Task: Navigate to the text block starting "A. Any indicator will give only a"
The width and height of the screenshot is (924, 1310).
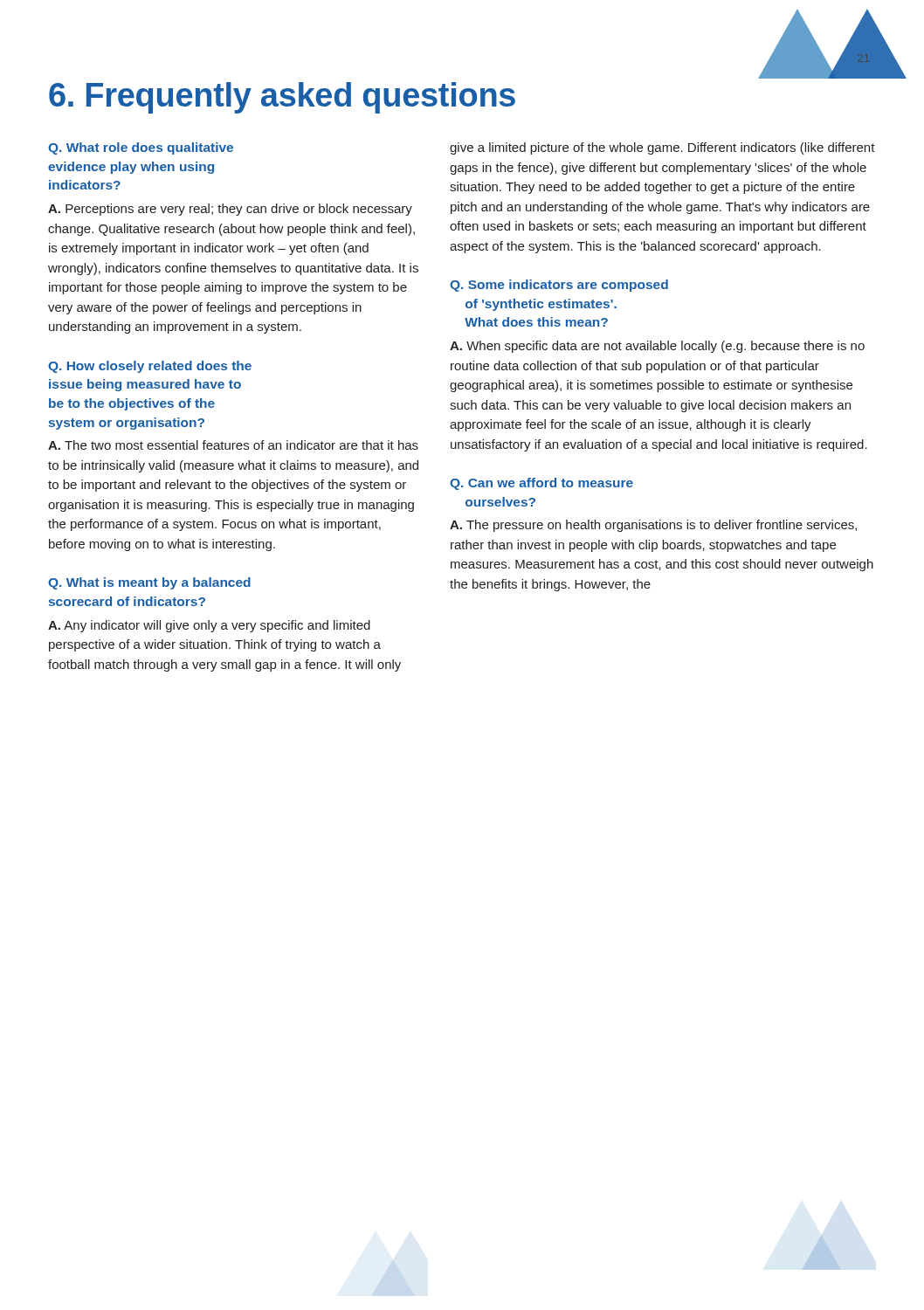Action: click(x=225, y=644)
